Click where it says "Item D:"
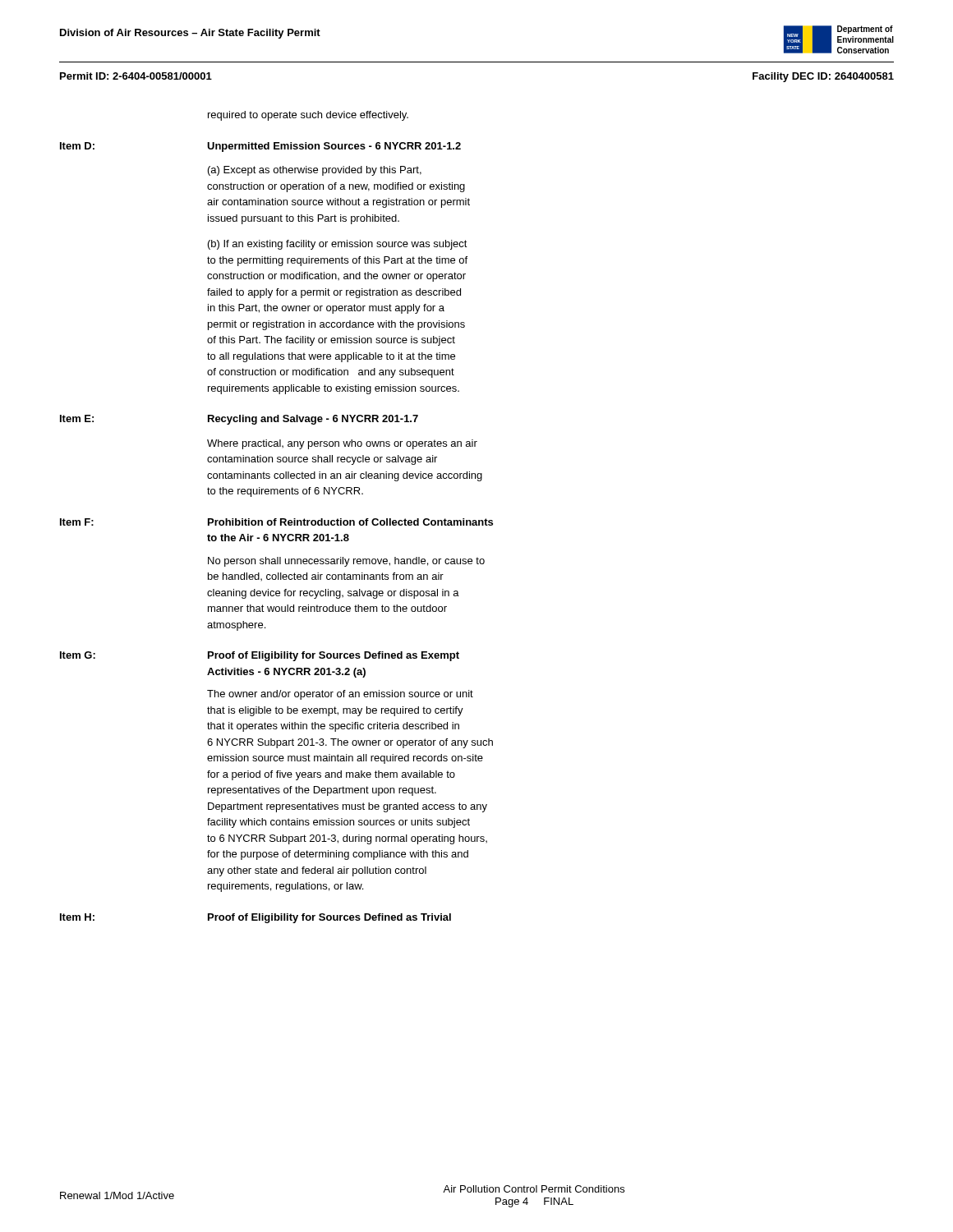 pyautogui.click(x=77, y=145)
